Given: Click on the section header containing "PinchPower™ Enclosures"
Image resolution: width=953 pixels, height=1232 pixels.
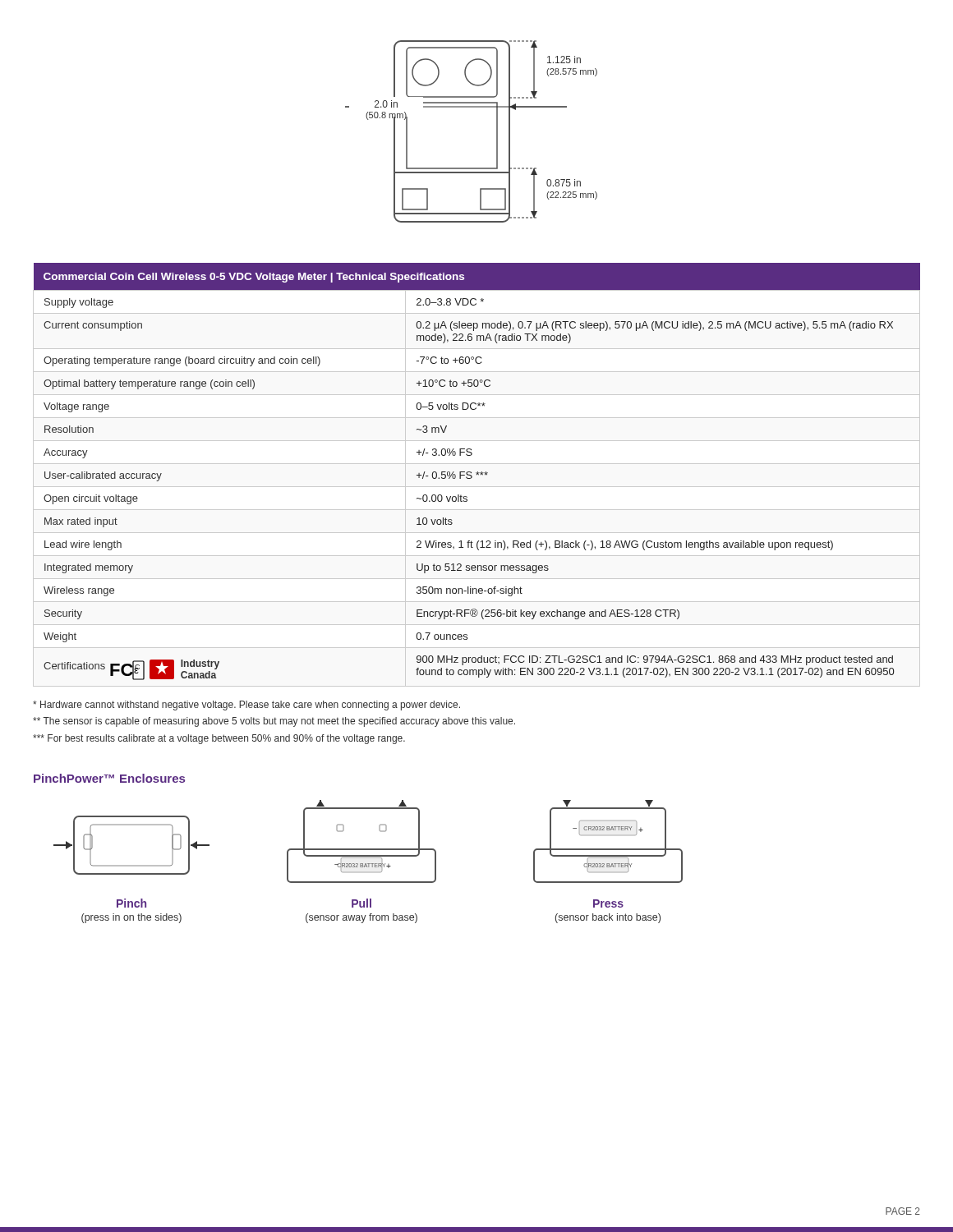Looking at the screenshot, I should tap(109, 778).
